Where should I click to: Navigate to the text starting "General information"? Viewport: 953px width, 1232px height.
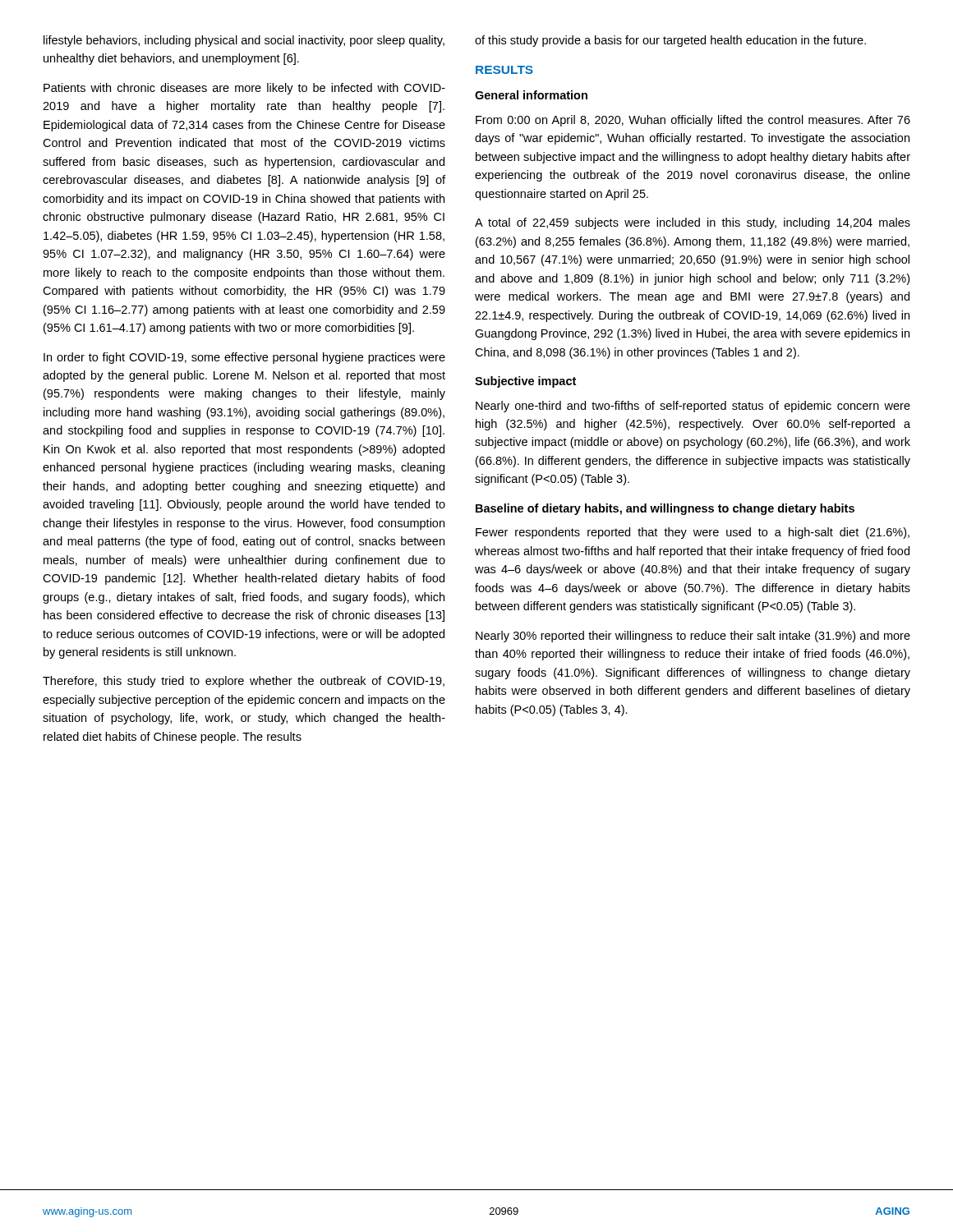[531, 95]
